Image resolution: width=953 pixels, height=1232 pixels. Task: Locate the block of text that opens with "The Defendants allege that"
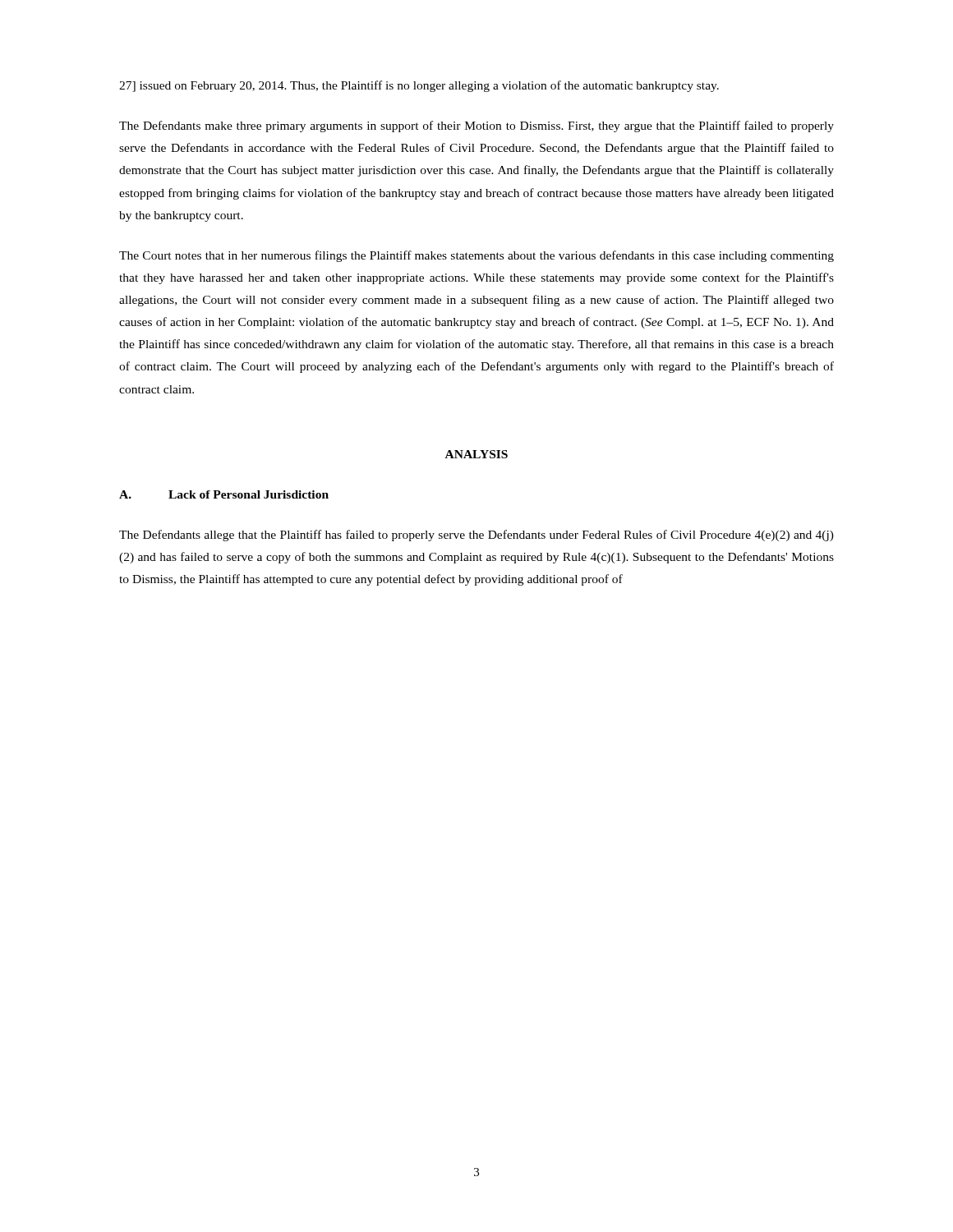(x=476, y=556)
